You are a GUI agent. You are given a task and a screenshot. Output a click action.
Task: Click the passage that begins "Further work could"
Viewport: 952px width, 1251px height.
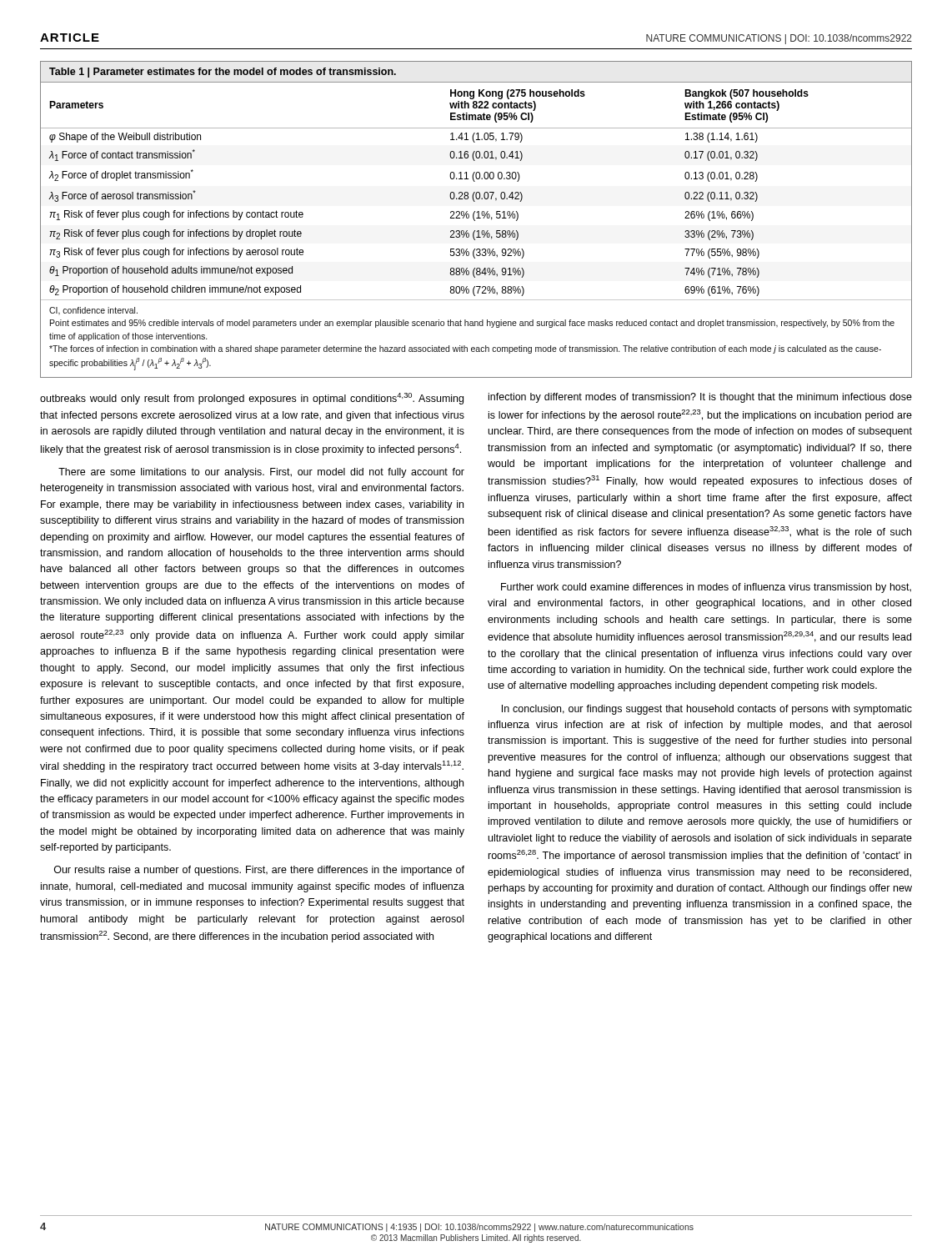(700, 636)
